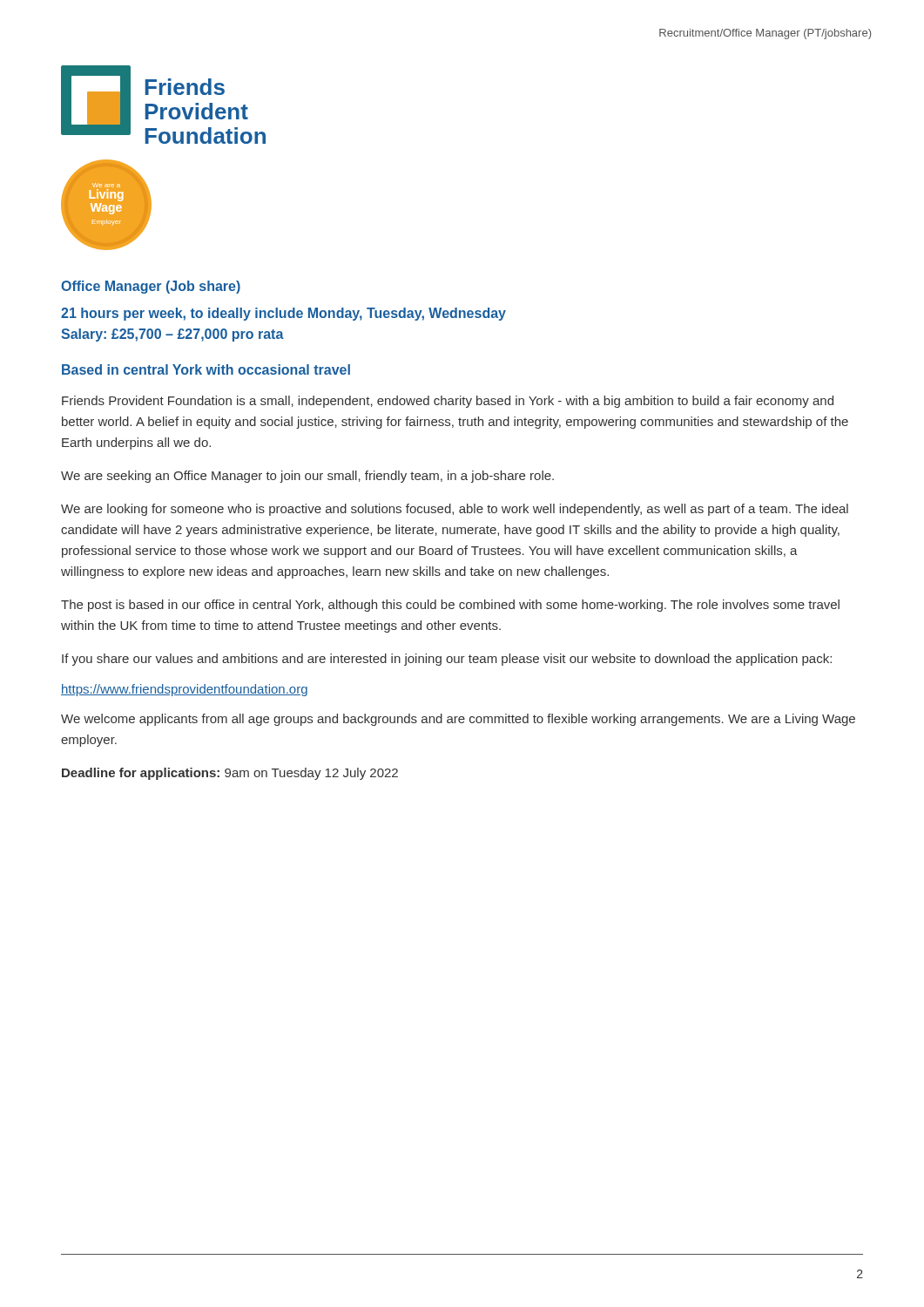Screen dimensions: 1307x924
Task: Click the section header that begins "Based in central"
Action: pyautogui.click(x=206, y=370)
